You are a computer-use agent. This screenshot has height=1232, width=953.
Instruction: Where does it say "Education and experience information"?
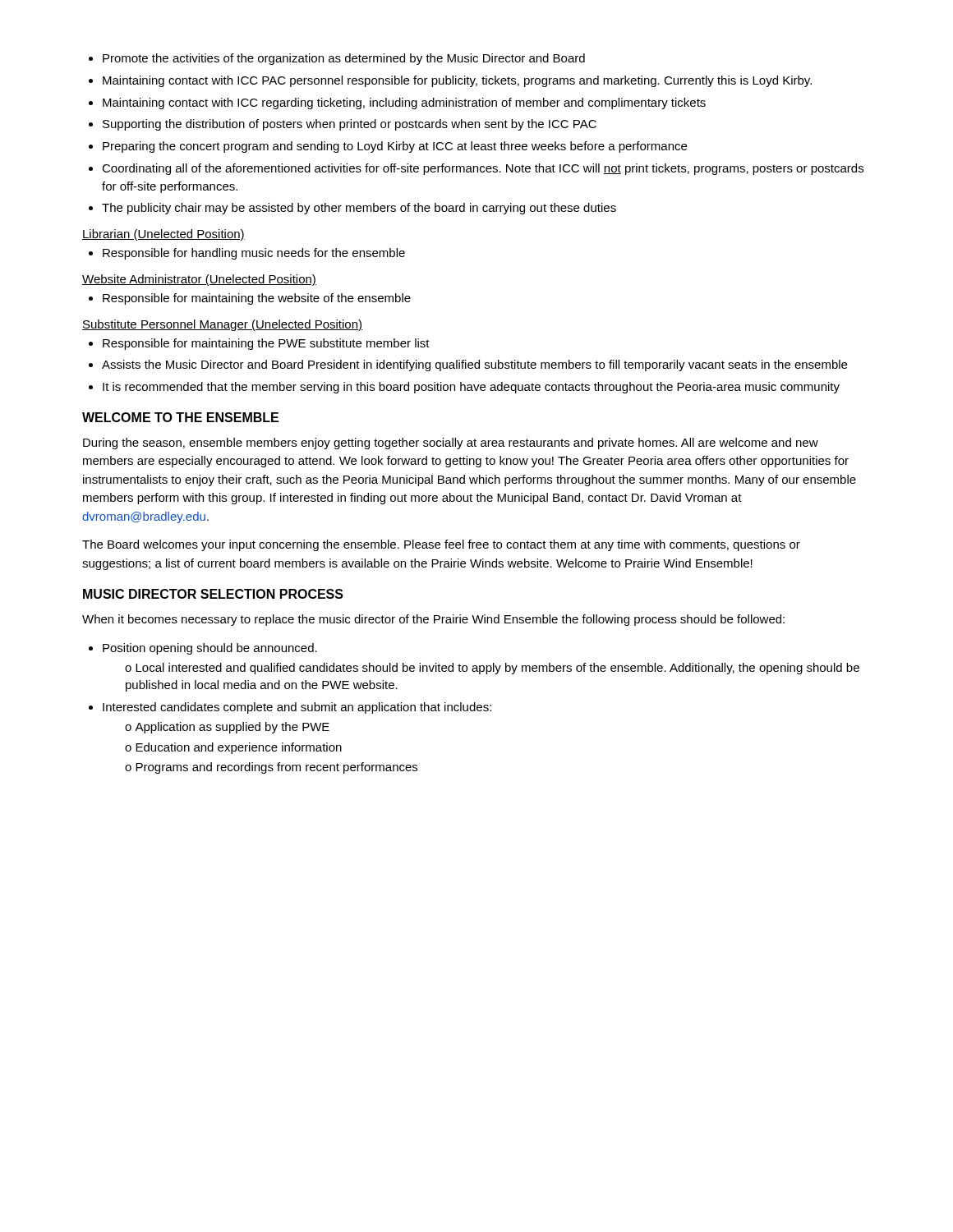pos(239,747)
